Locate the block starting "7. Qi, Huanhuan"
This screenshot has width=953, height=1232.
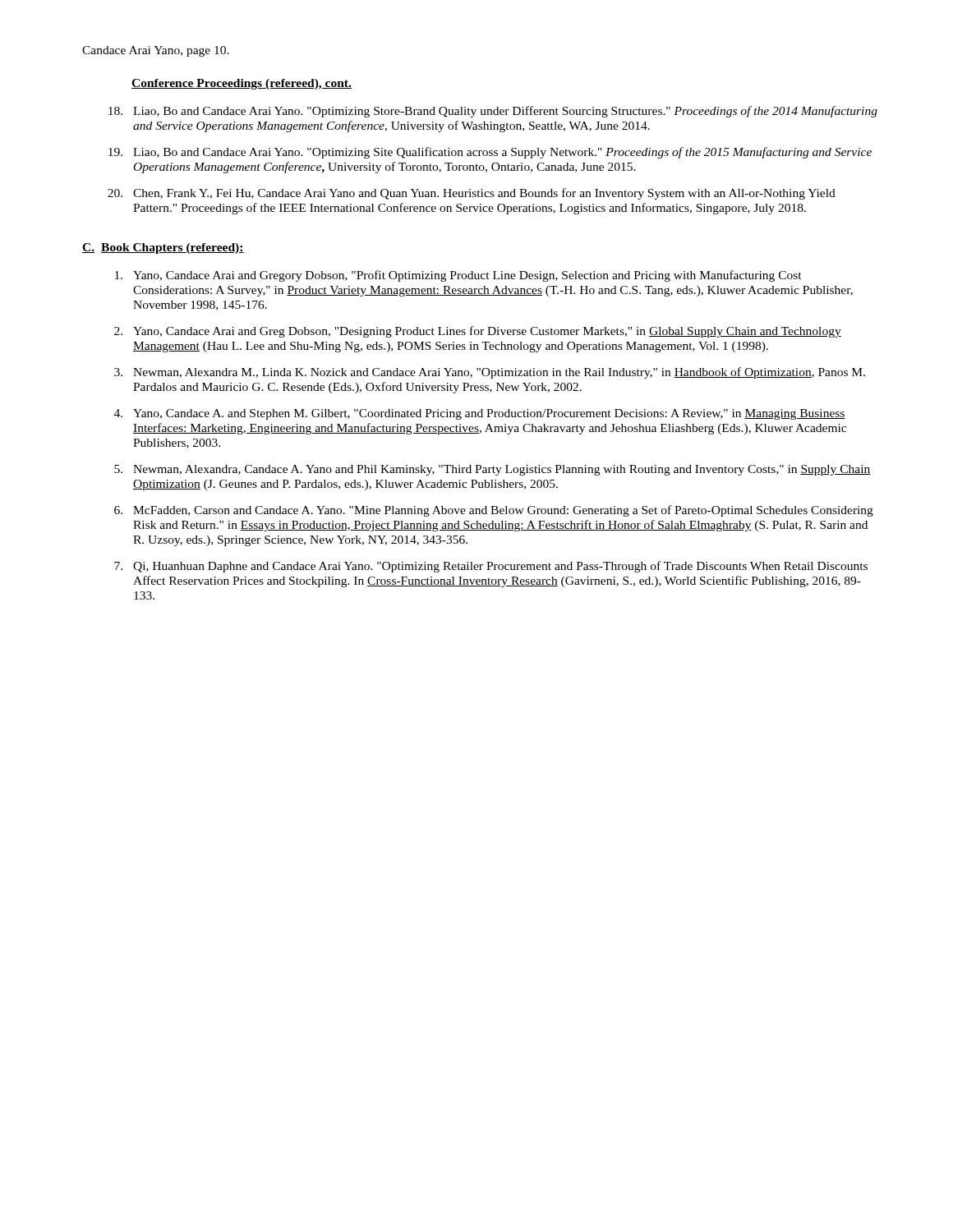point(481,581)
